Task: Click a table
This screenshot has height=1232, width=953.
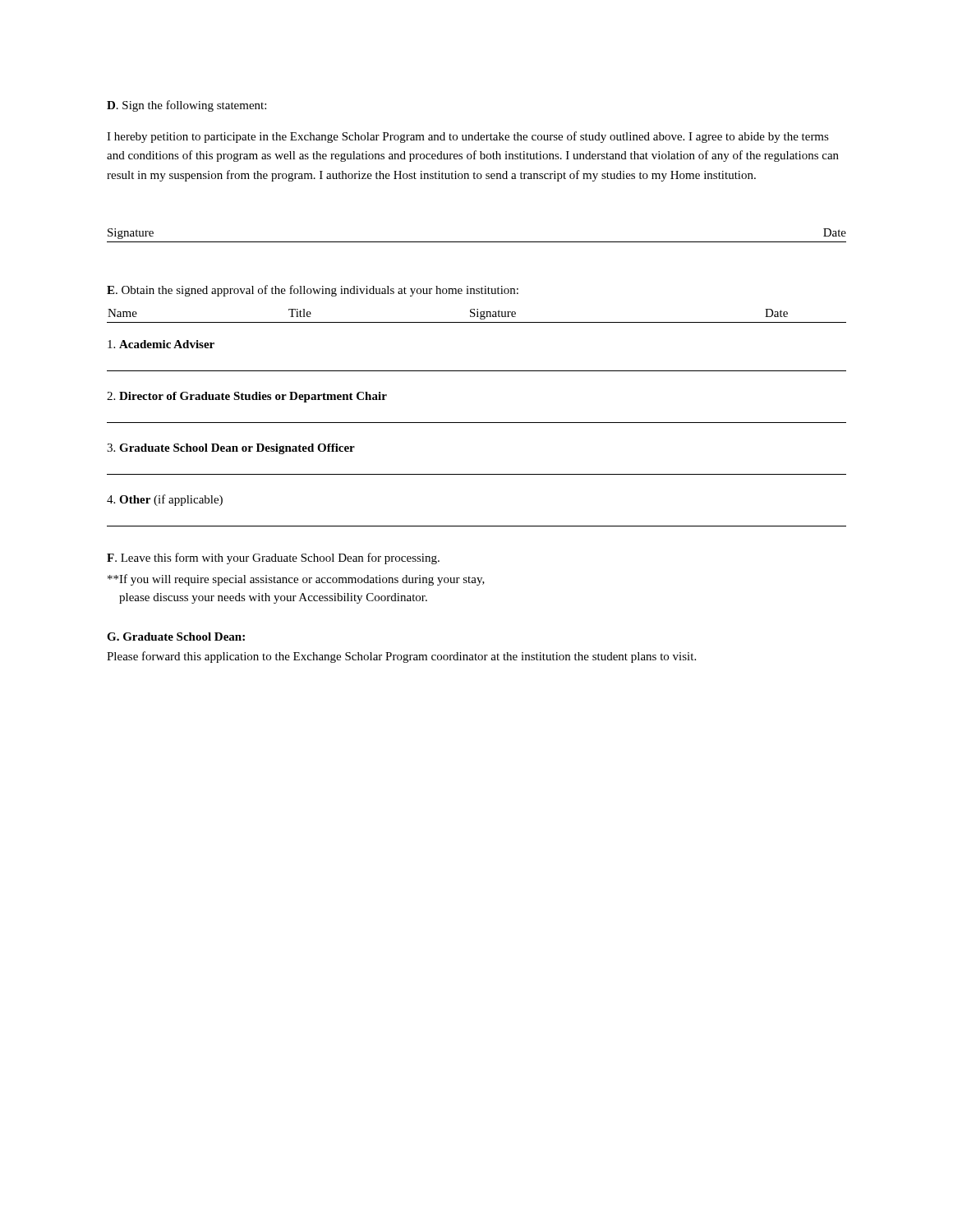Action: click(x=476, y=314)
